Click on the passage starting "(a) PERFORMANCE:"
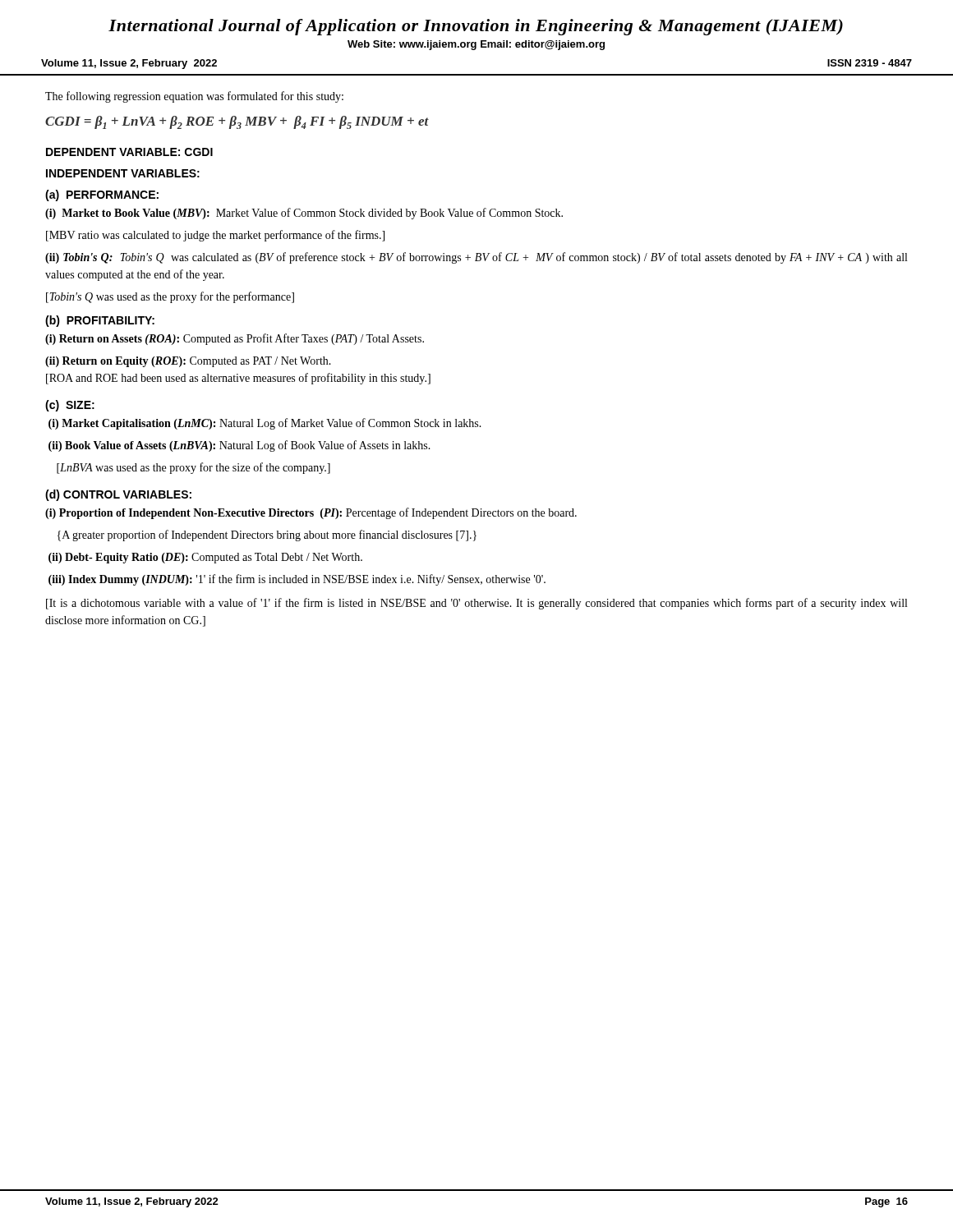953x1232 pixels. tap(102, 195)
